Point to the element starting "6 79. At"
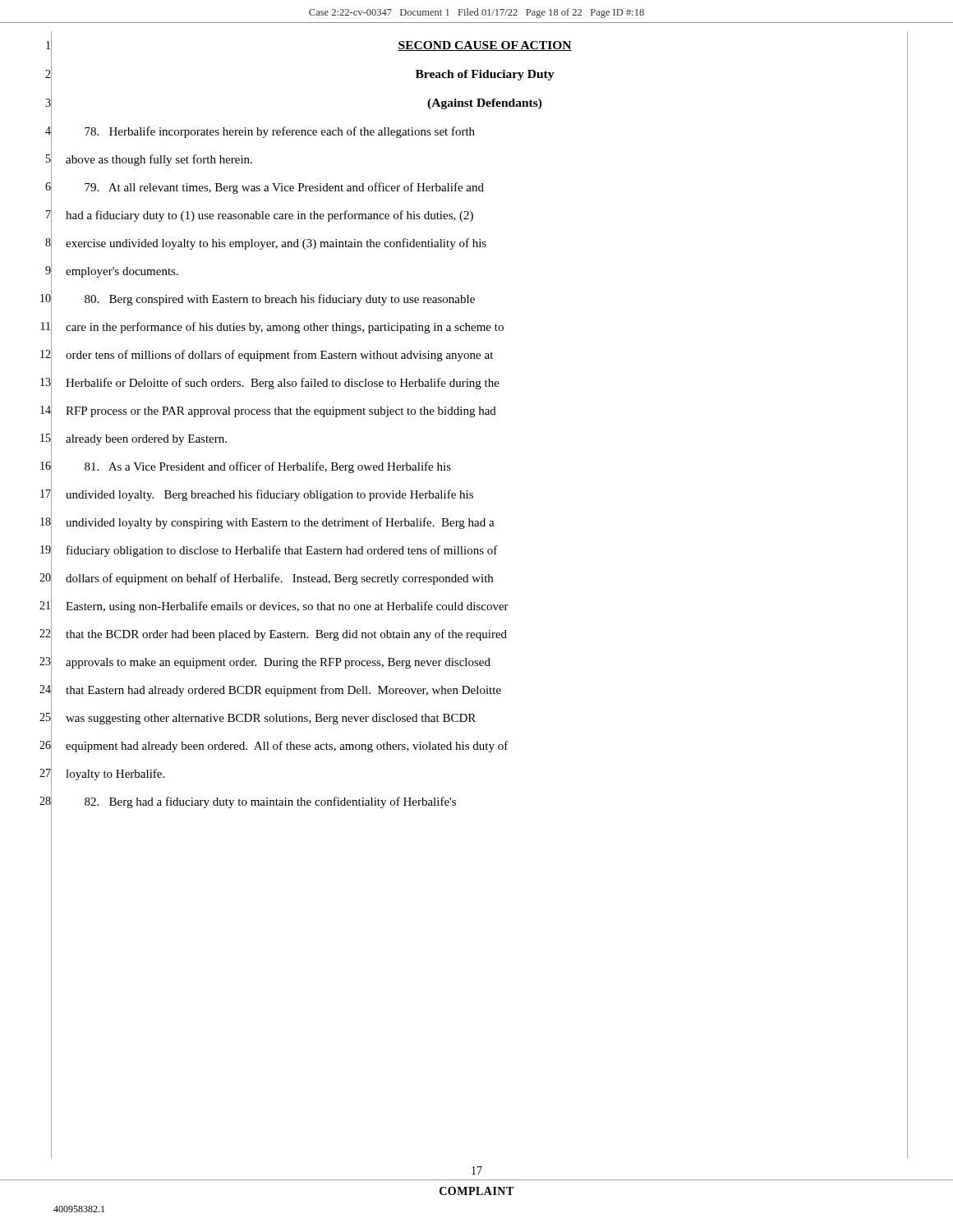Screen dimensions: 1232x953 (476, 187)
